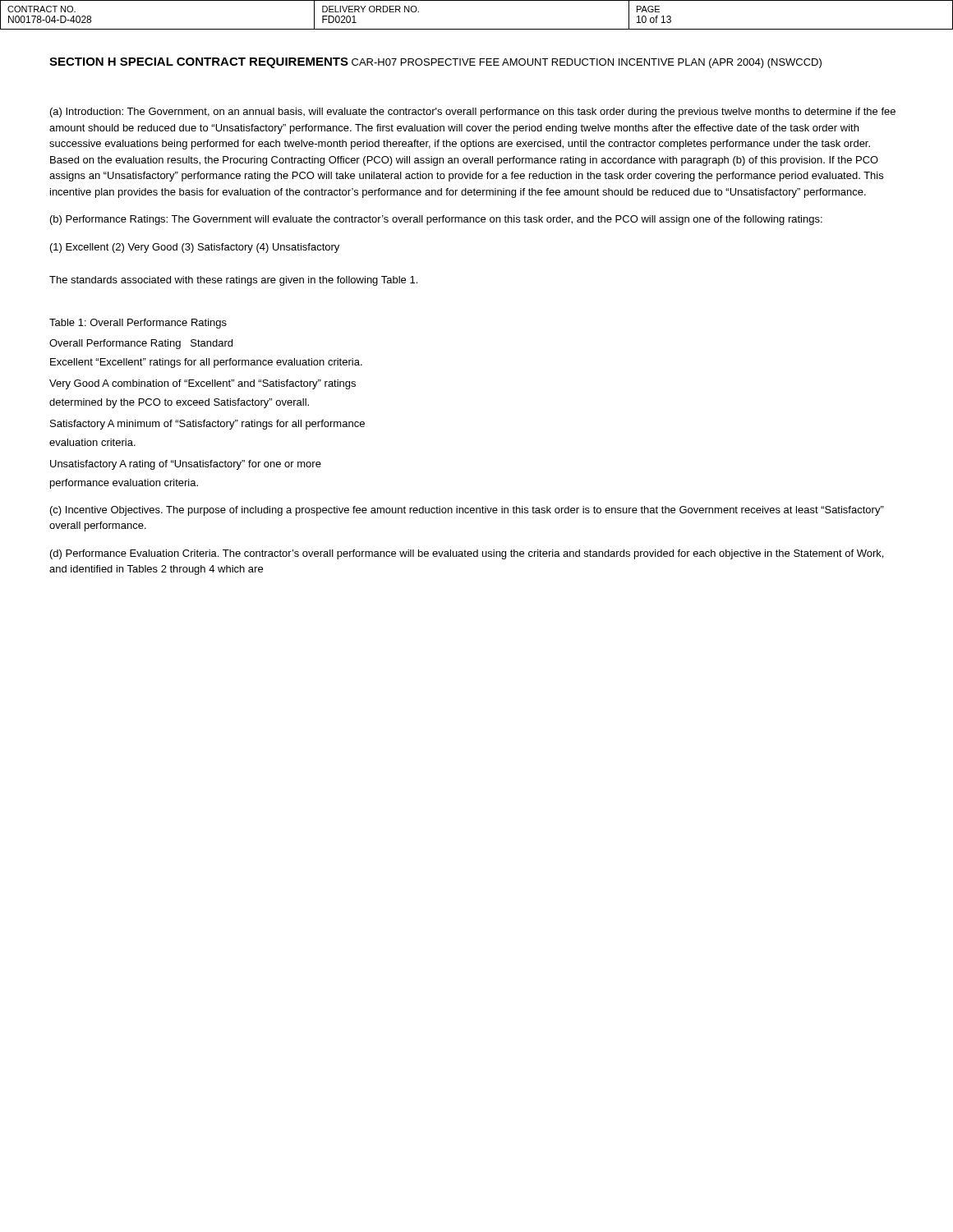Screen dimensions: 1232x953
Task: Click on the text block starting "(1) Excellent"
Action: coord(79,247)
